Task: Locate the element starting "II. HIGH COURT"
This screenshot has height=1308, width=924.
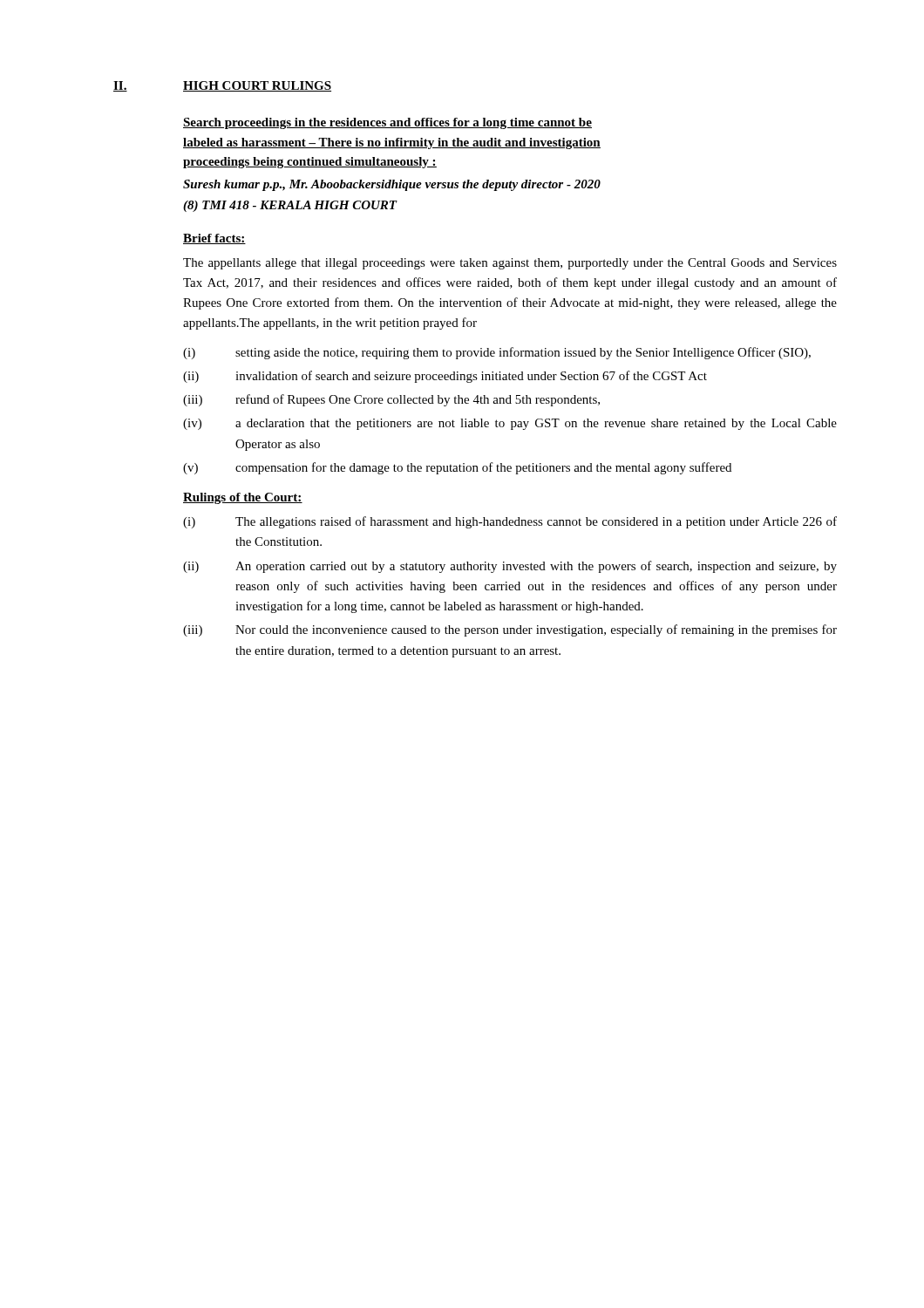Action: (222, 86)
